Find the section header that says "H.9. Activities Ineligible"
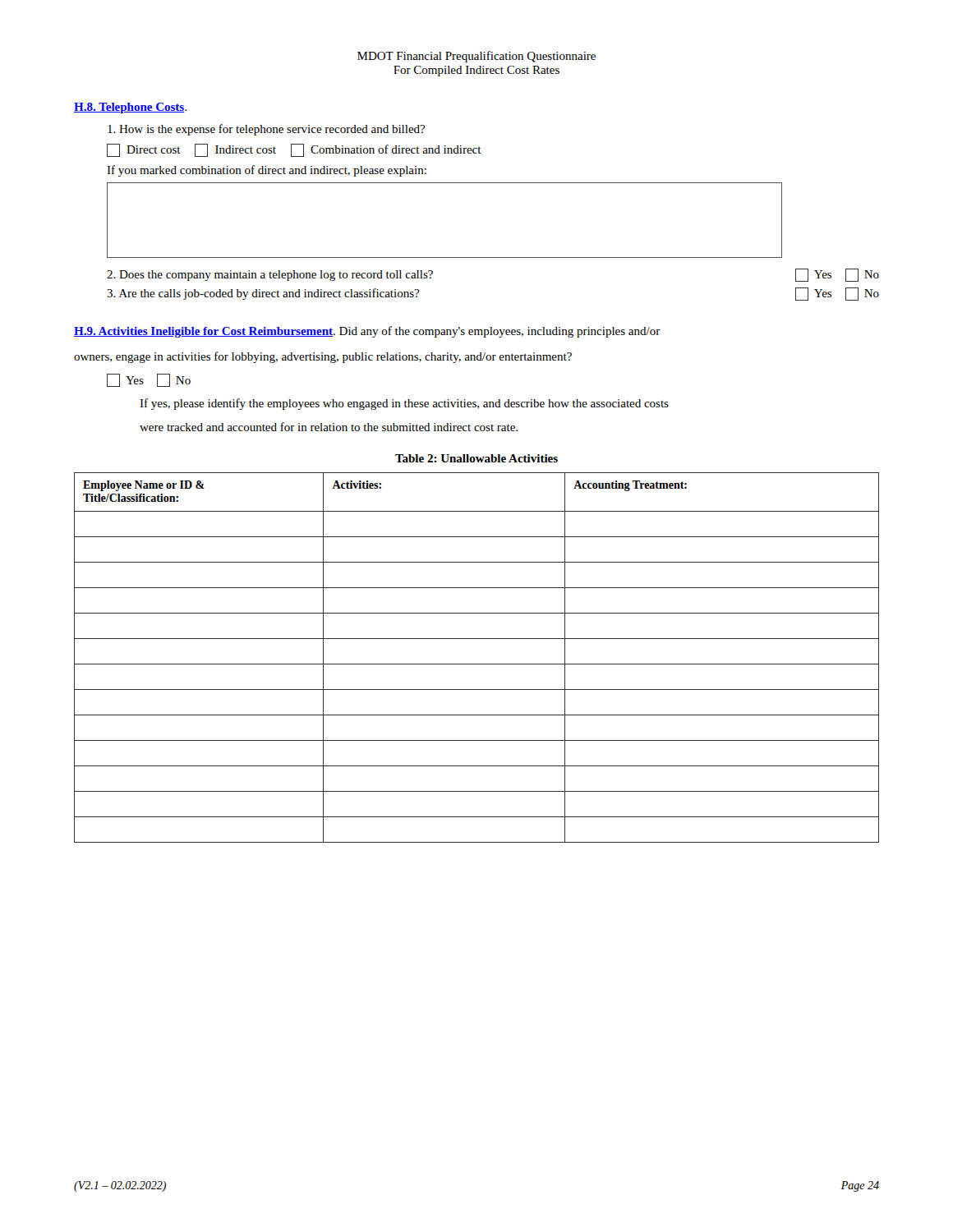 (x=367, y=331)
